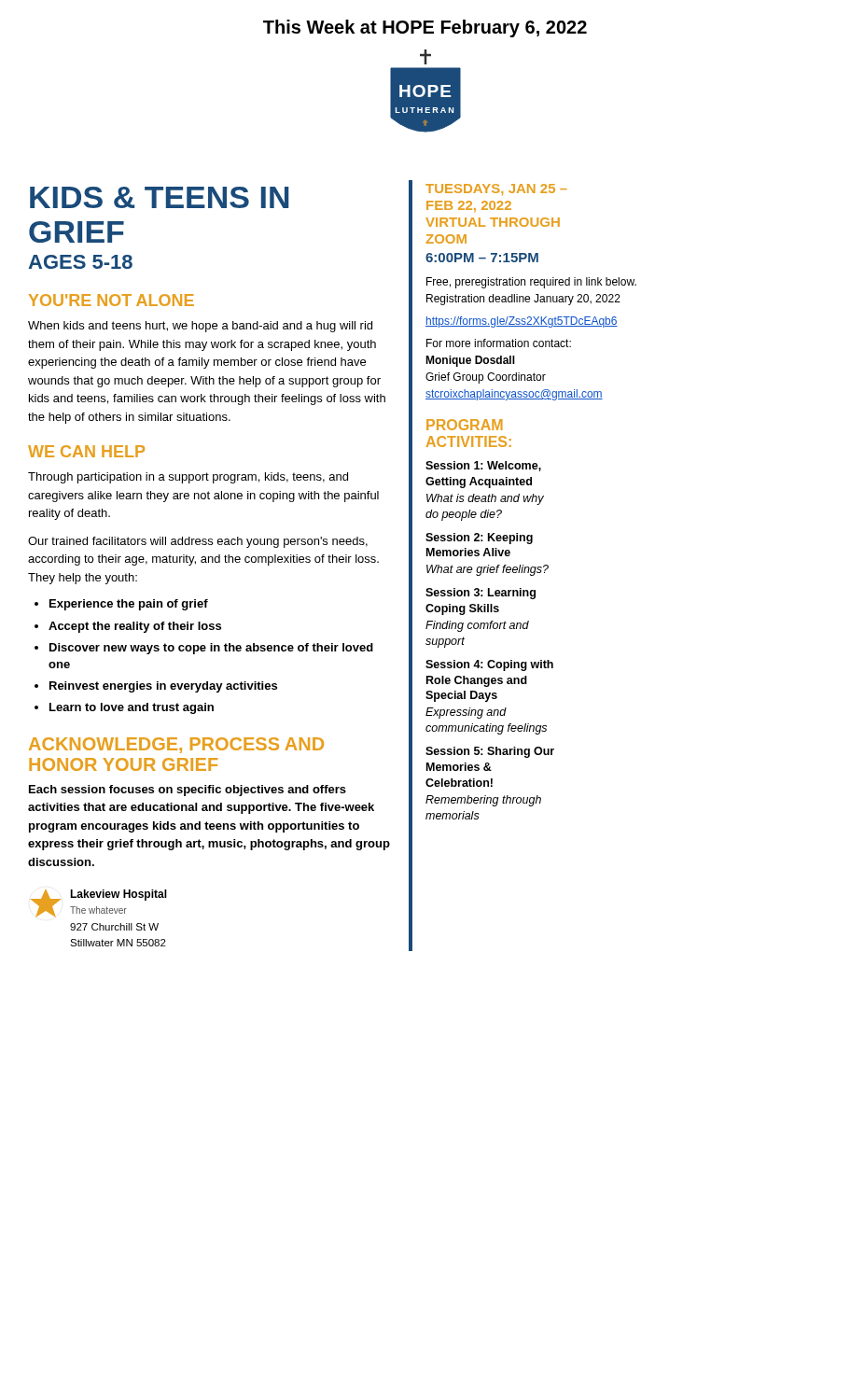Find the text block starting "Learn to love and"
The image size is (850, 1400).
click(x=131, y=707)
